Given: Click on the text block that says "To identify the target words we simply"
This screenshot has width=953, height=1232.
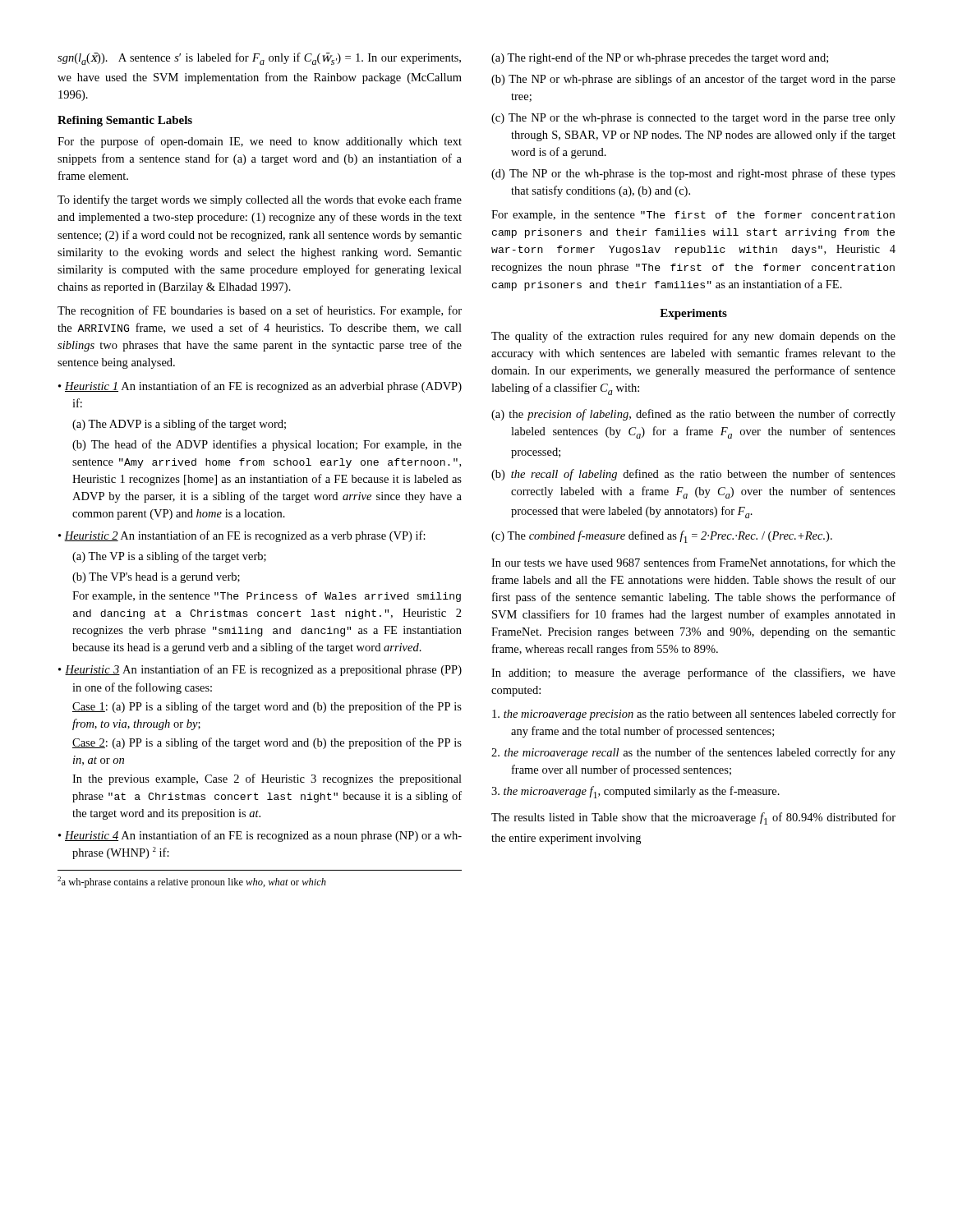Looking at the screenshot, I should (260, 244).
